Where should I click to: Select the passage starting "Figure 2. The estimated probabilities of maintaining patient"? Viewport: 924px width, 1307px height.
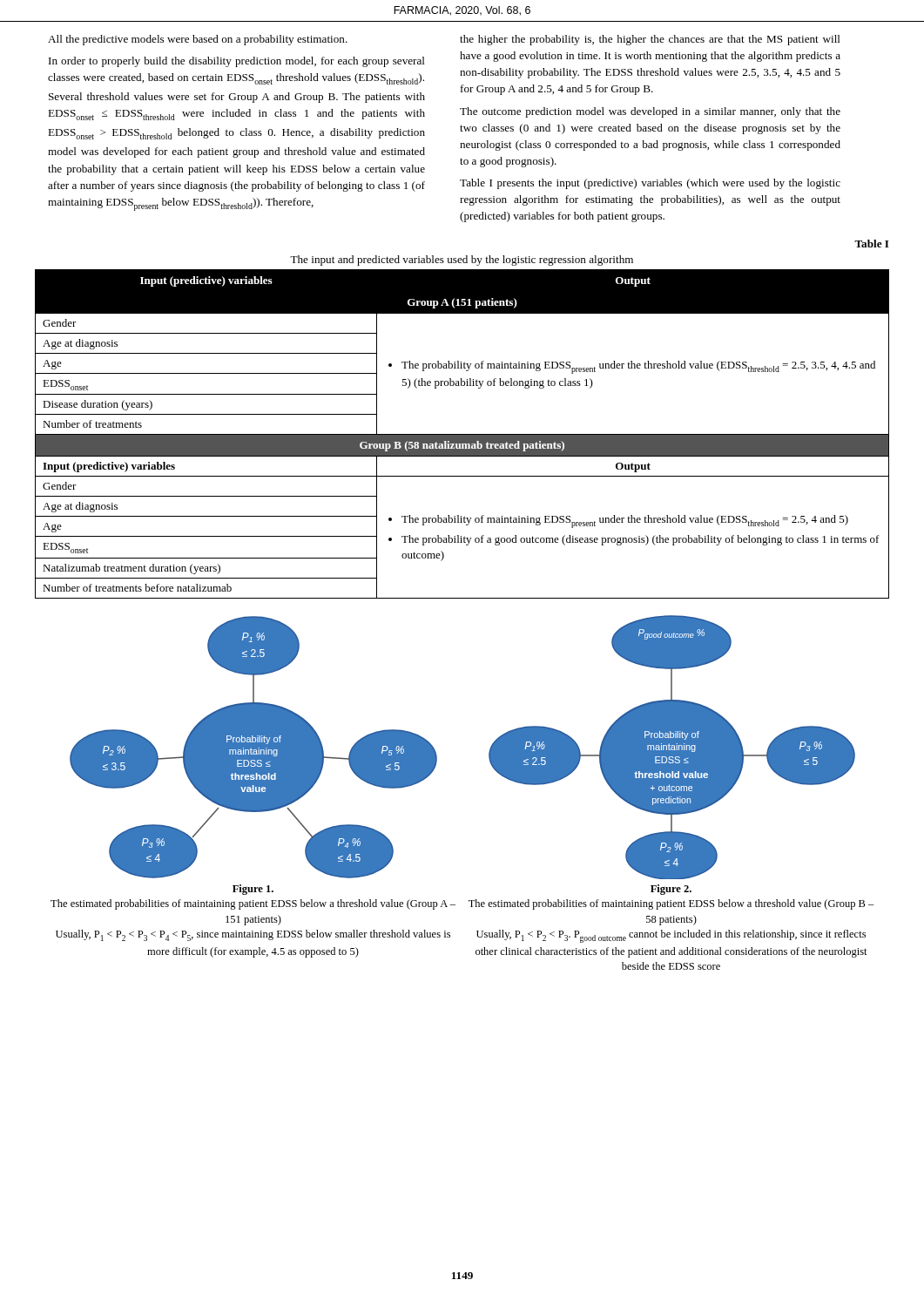[x=671, y=928]
